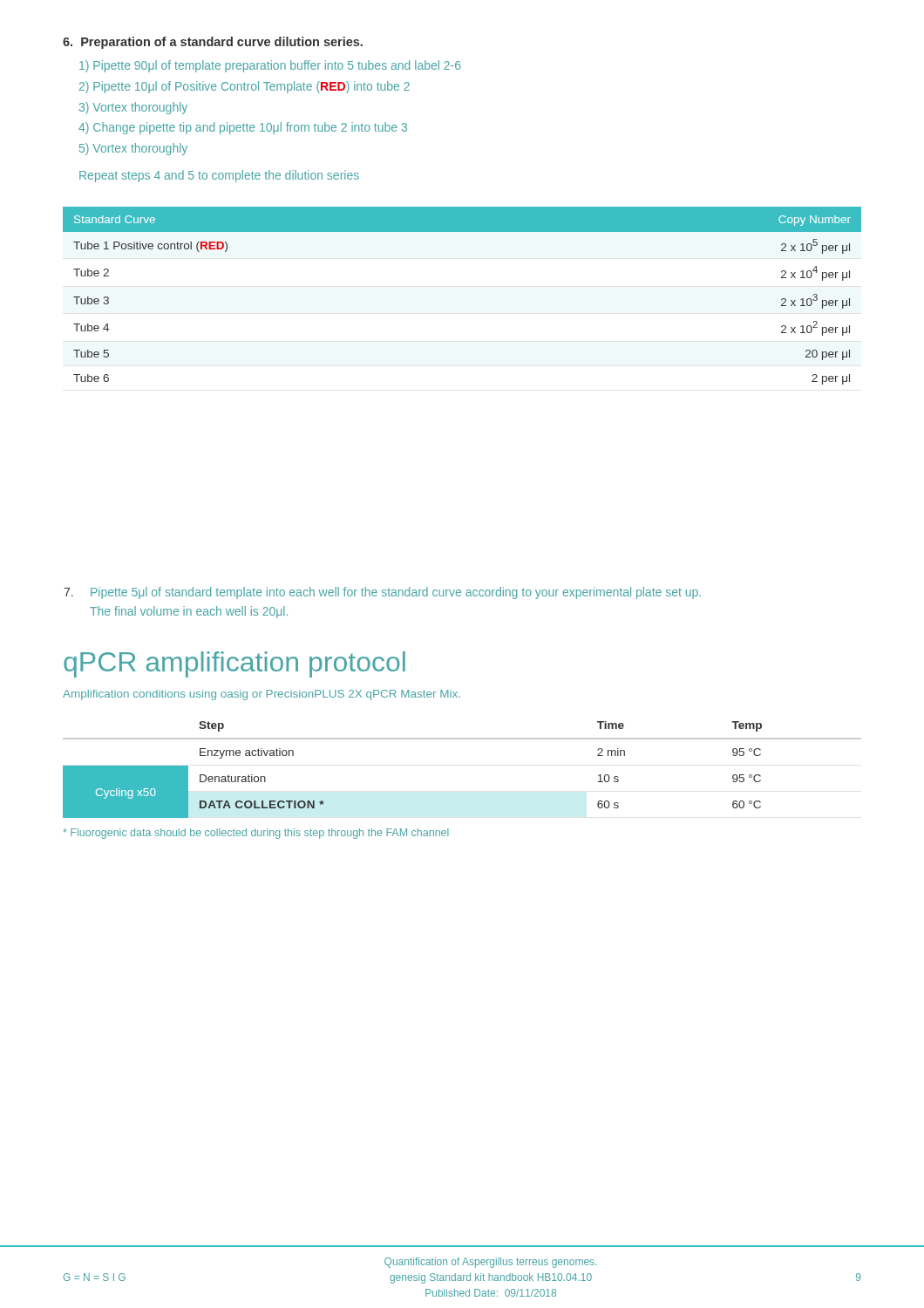Select the text block that reads "Repeat steps 4"

[219, 175]
